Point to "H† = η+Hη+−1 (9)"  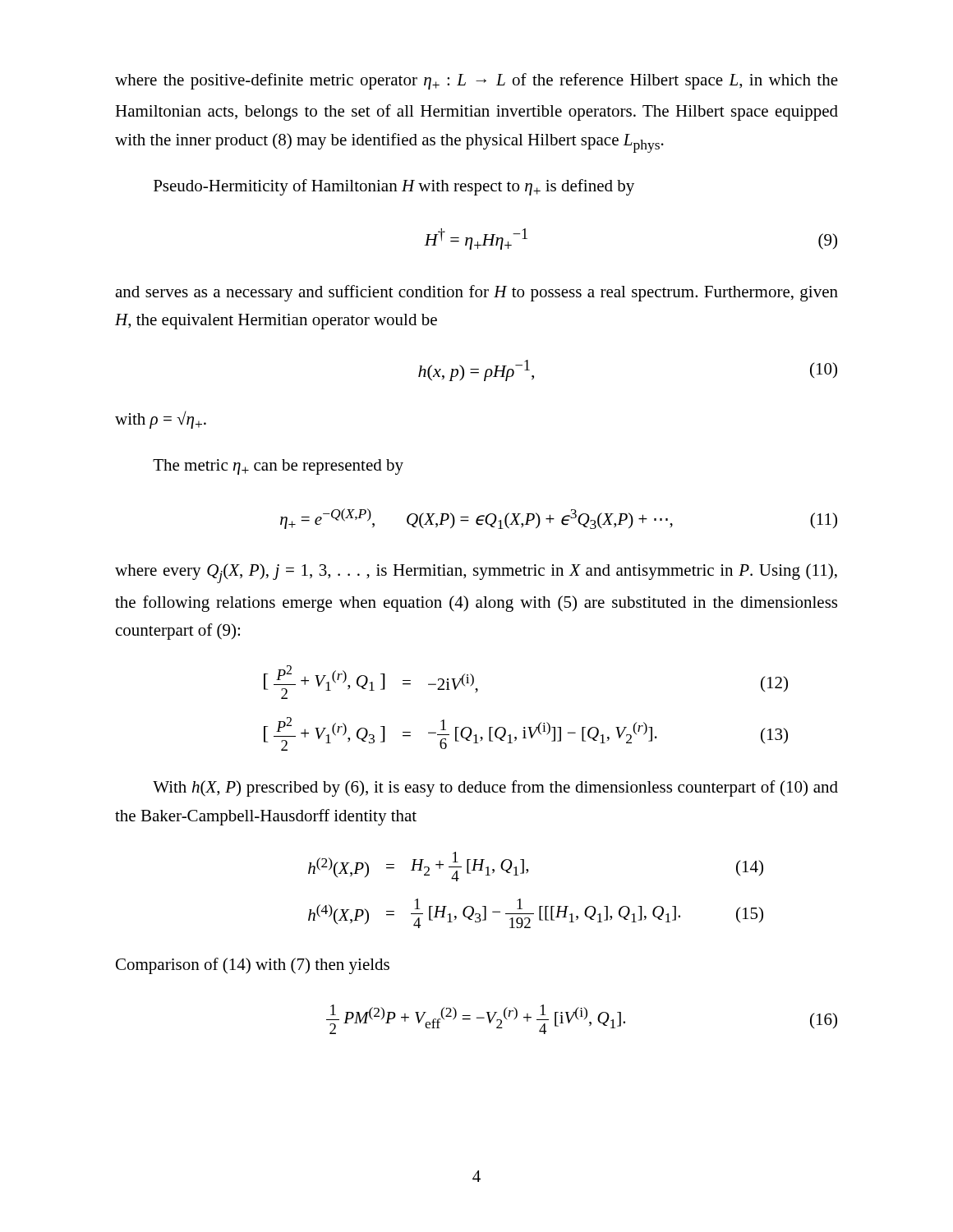(x=469, y=239)
